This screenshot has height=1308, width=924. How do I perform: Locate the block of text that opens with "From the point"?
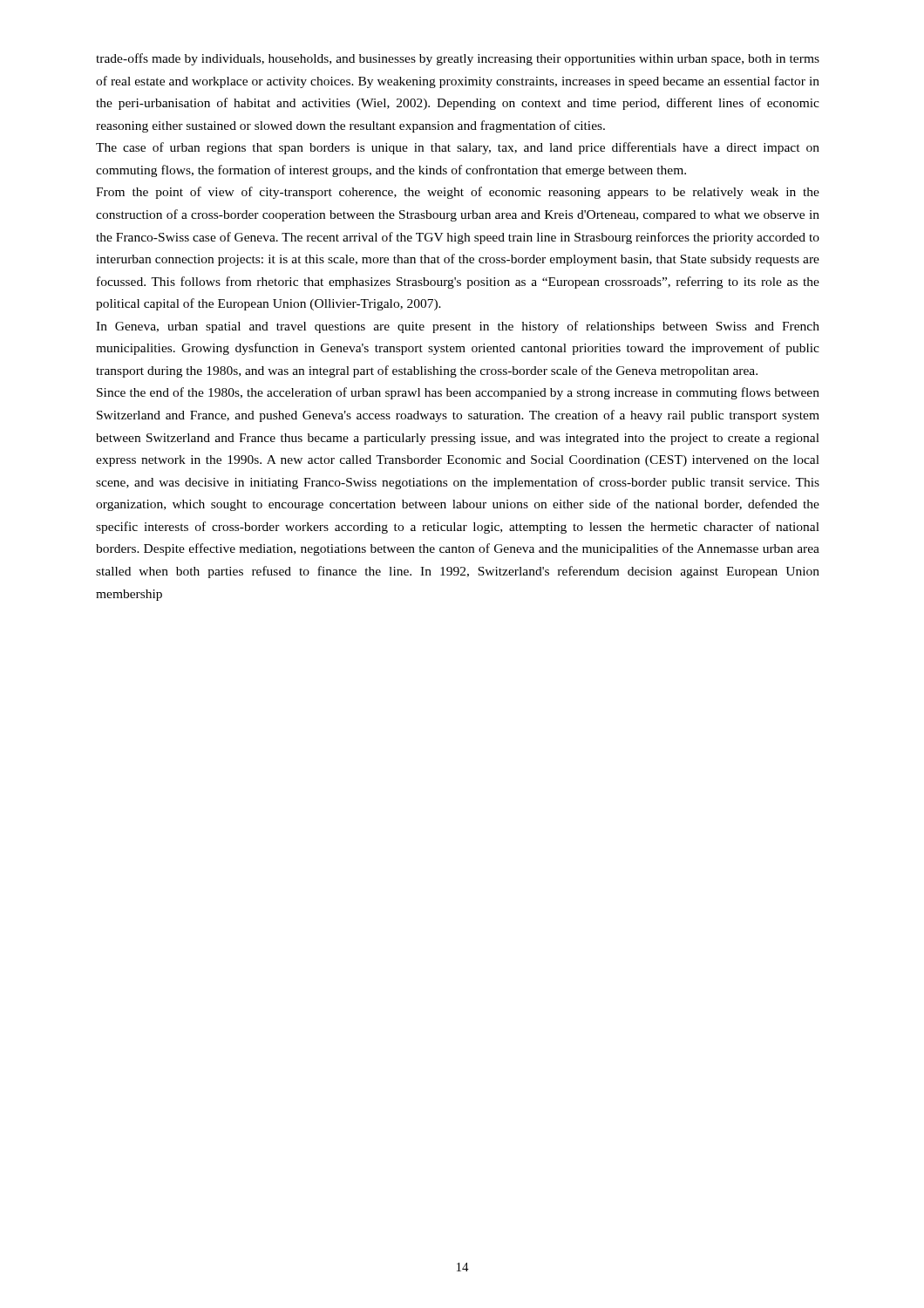pyautogui.click(x=458, y=247)
